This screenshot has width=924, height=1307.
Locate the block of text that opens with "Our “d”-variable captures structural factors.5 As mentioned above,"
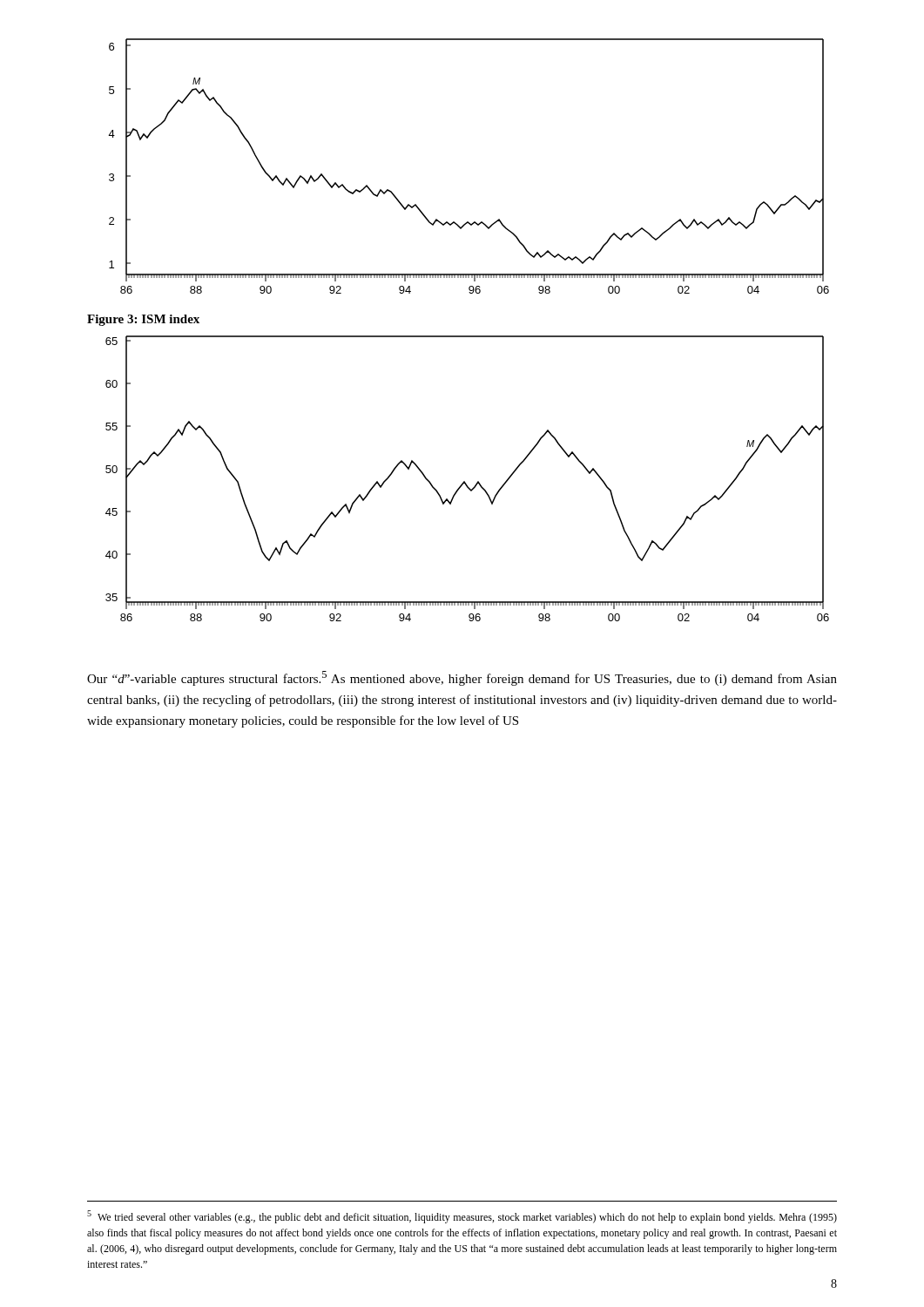point(462,698)
